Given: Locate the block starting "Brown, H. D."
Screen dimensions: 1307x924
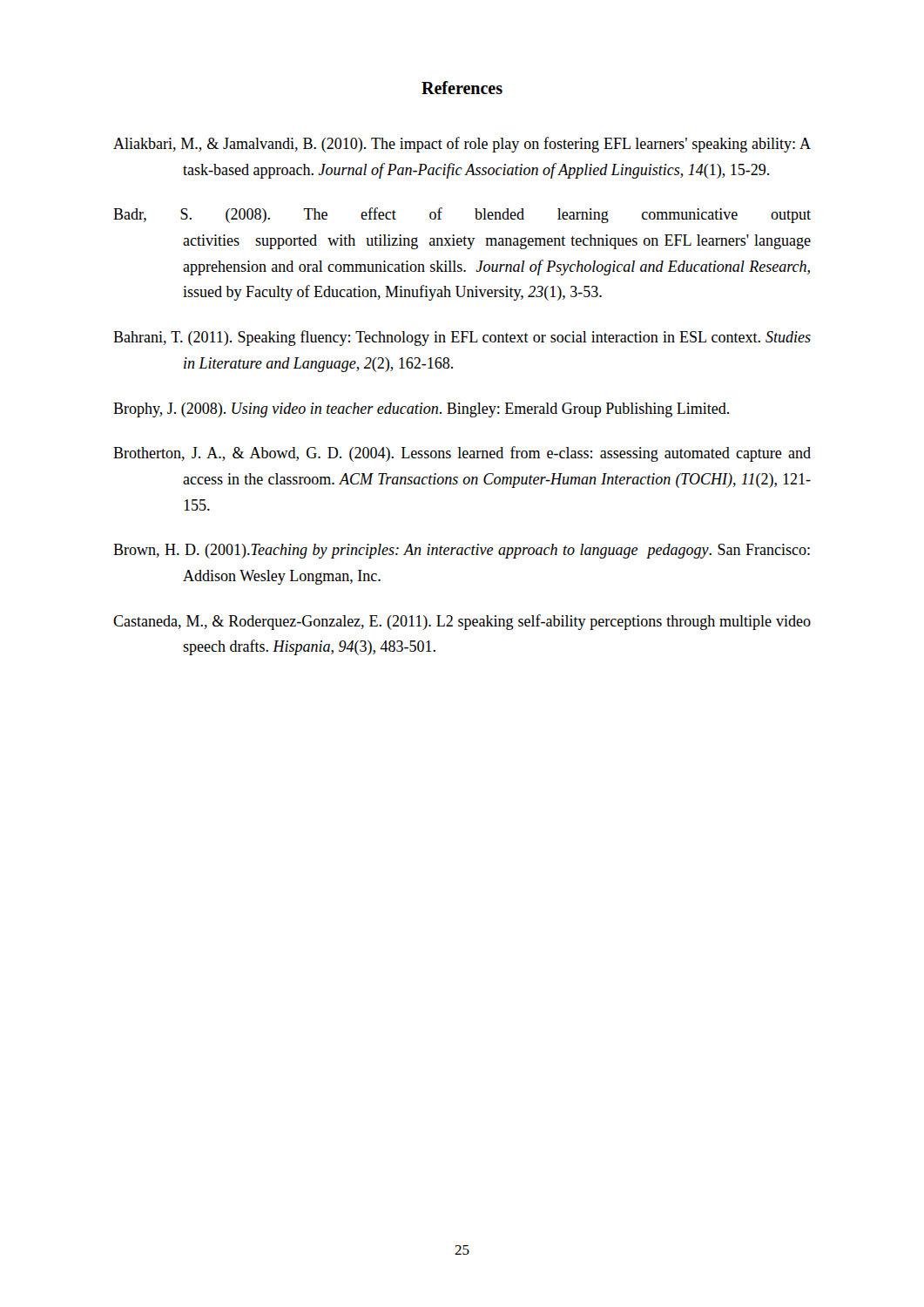Looking at the screenshot, I should point(462,563).
